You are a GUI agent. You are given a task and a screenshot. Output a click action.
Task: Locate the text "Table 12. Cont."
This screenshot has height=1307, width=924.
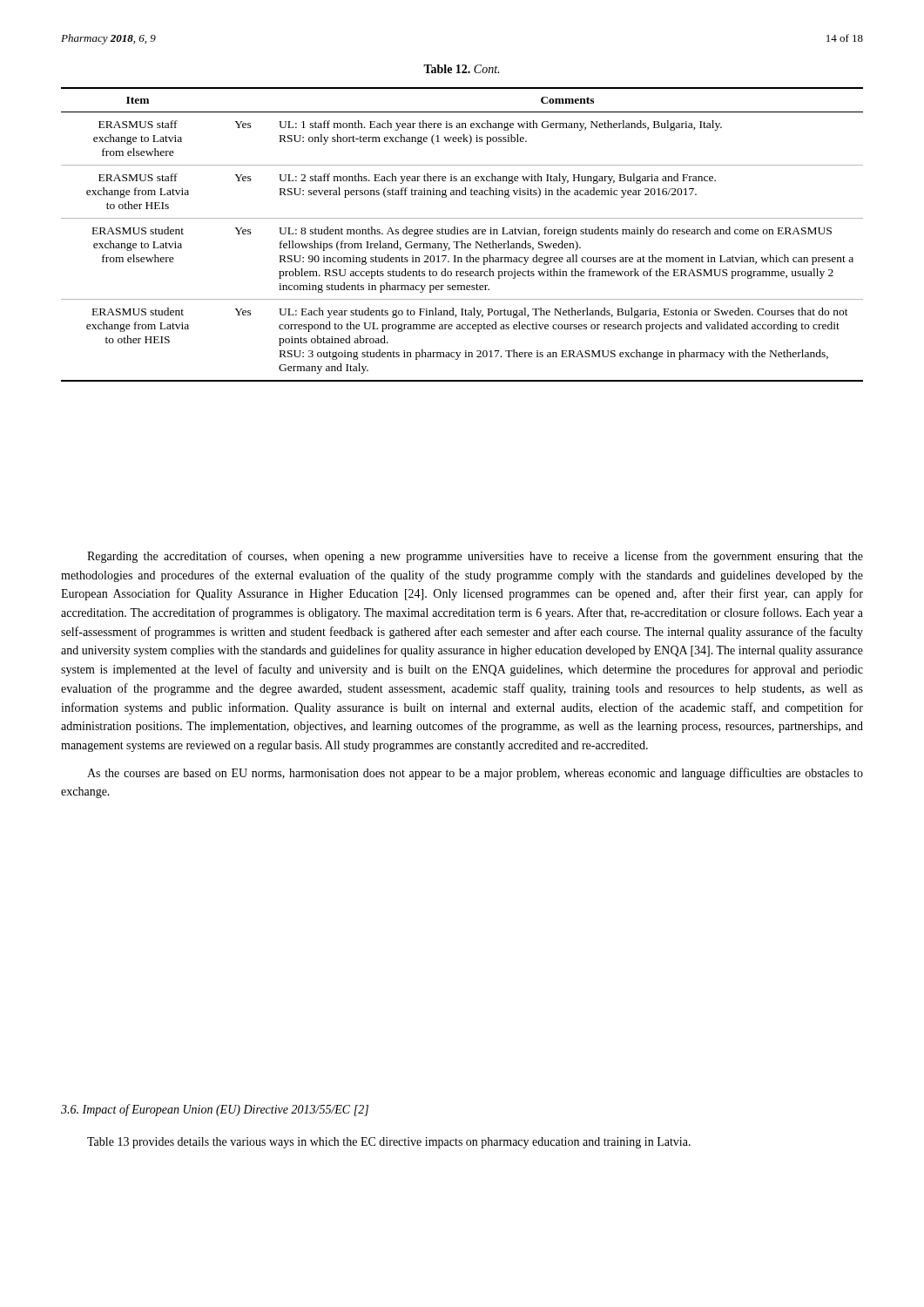coord(462,69)
